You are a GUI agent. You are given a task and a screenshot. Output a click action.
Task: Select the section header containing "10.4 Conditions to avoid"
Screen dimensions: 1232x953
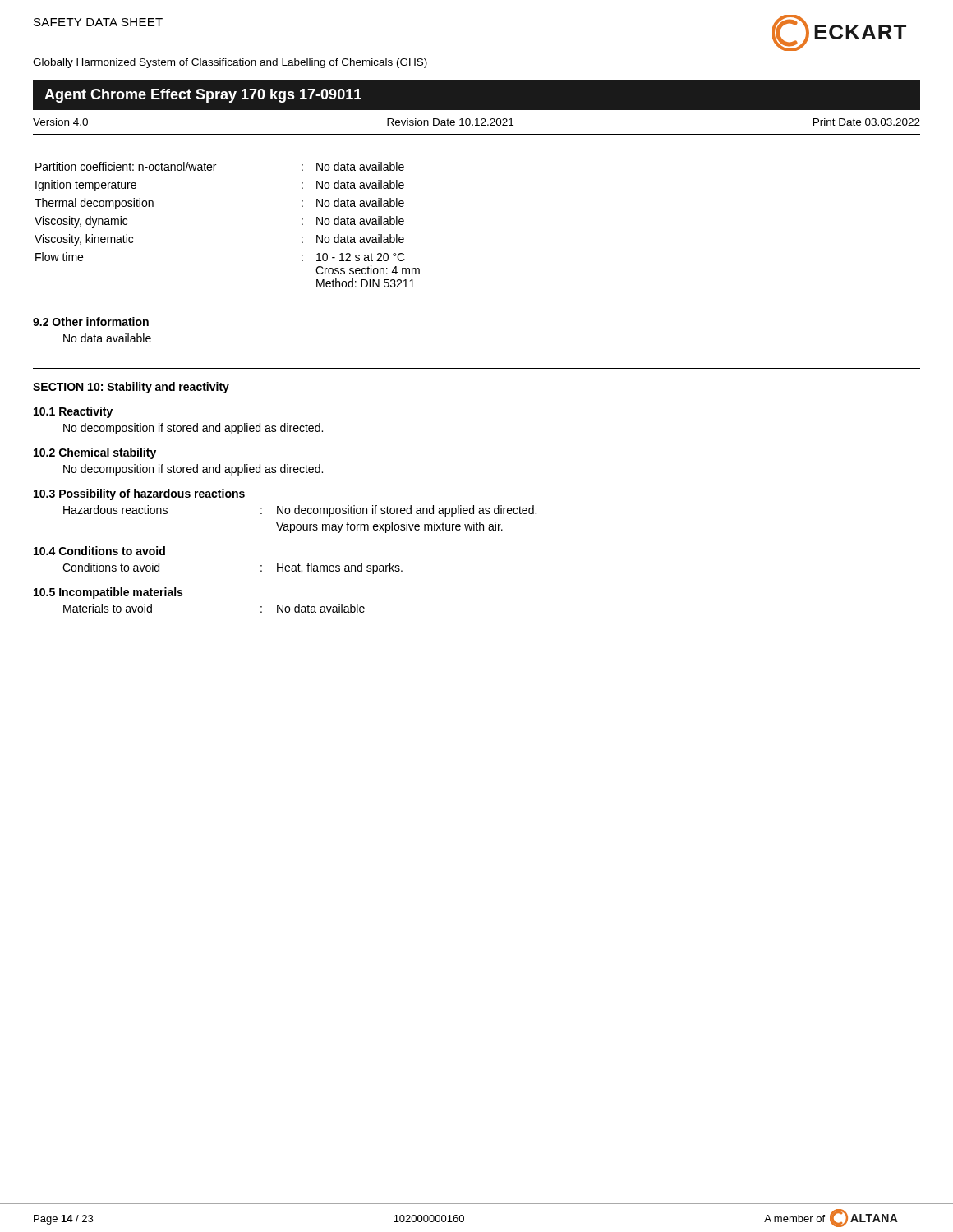pos(99,551)
